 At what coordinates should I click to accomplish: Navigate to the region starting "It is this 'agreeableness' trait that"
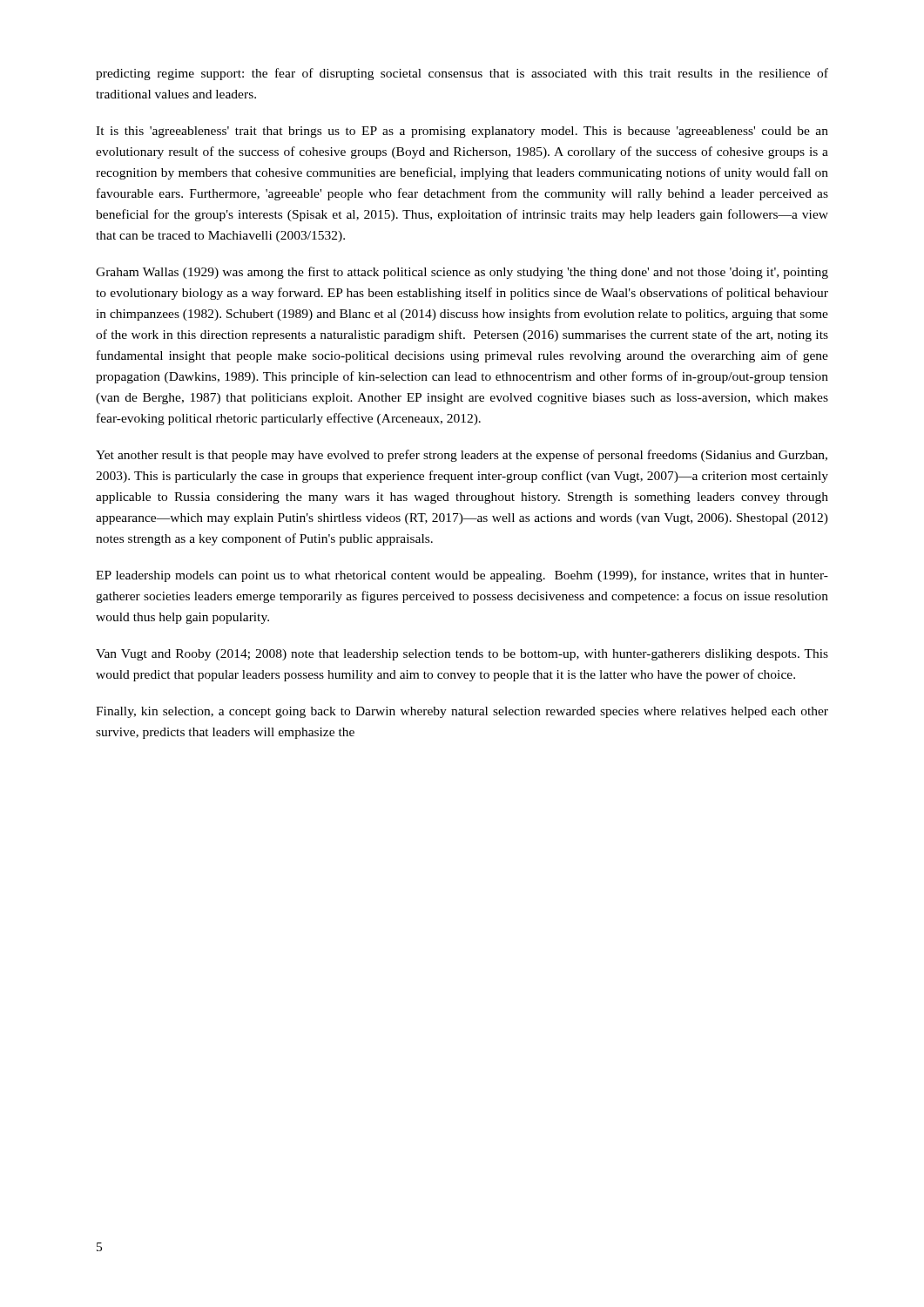point(462,183)
